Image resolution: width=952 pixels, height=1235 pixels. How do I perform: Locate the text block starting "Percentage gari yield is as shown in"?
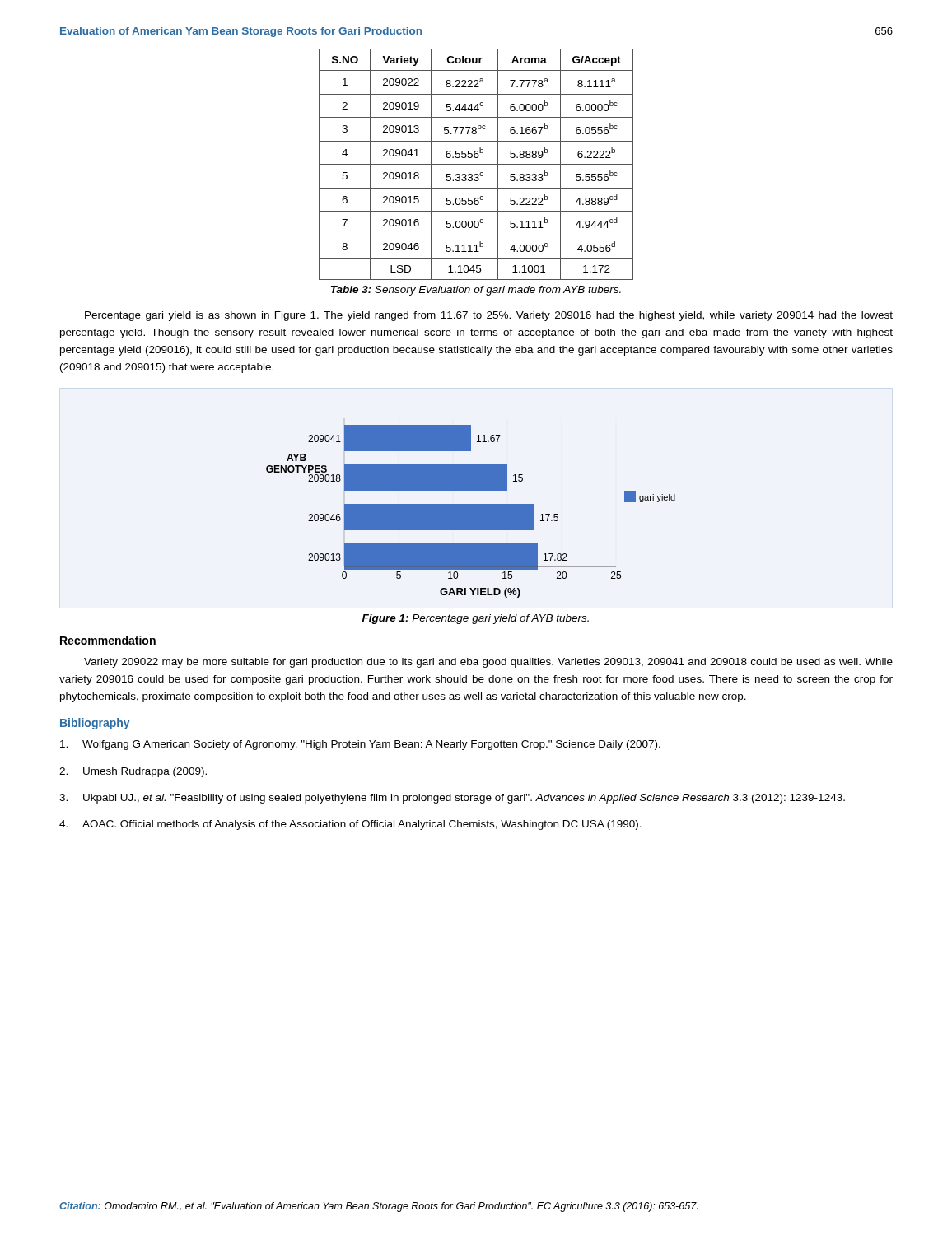click(476, 341)
